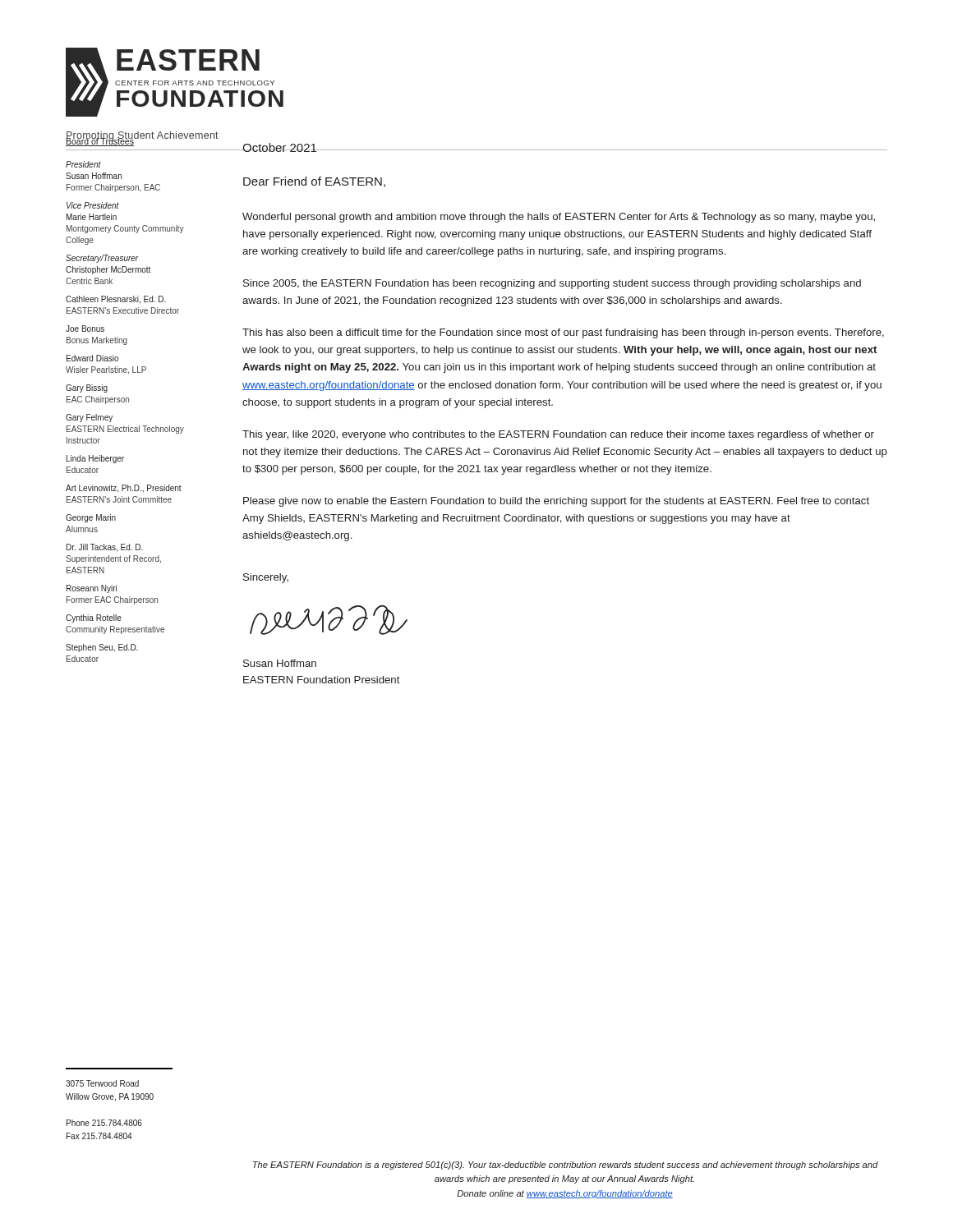Locate the block of text that opens with "Dr. Jill Tackas, Ed."
The width and height of the screenshot is (953, 1232).
tap(138, 559)
